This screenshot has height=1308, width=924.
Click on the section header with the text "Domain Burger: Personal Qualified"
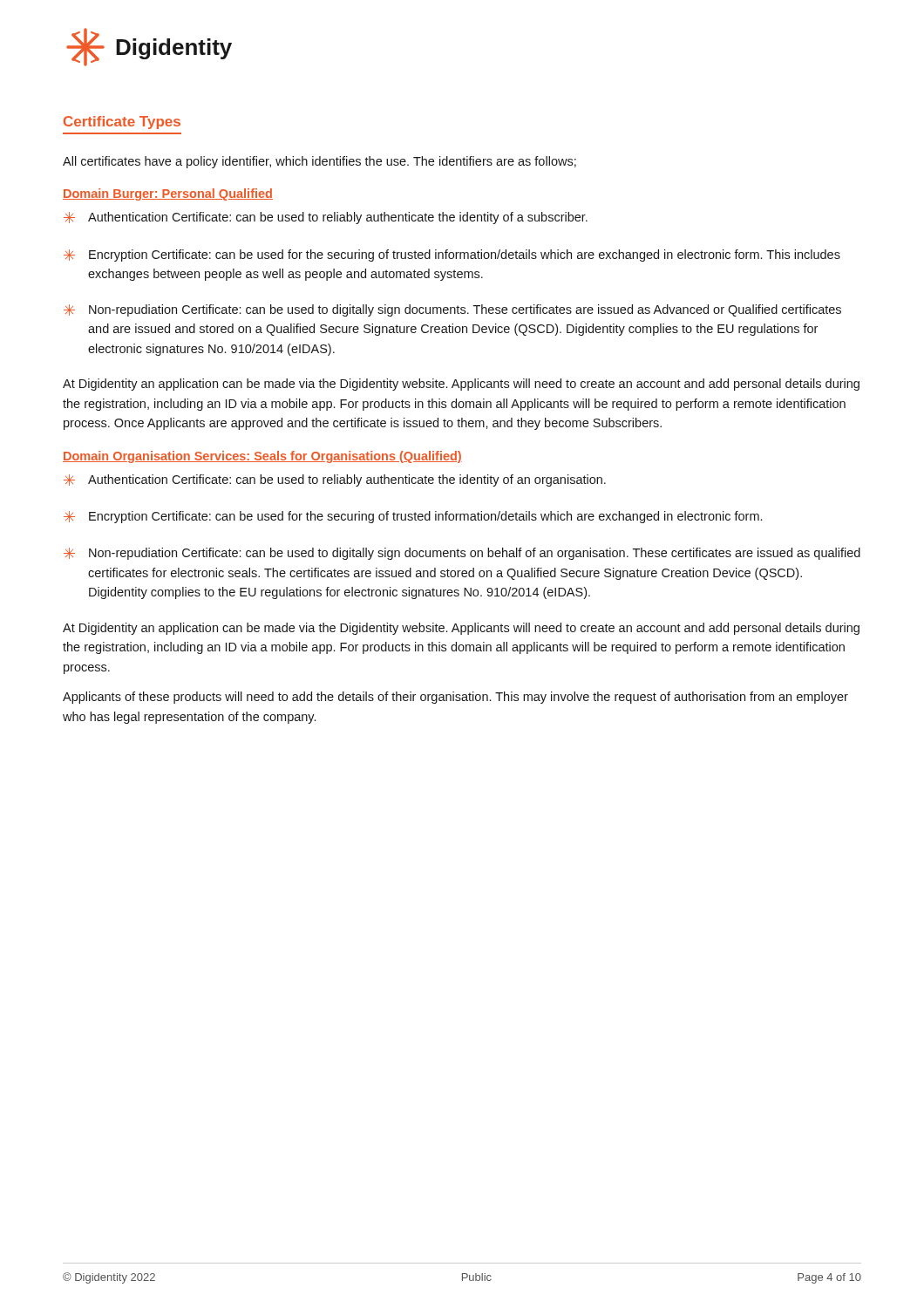tap(168, 194)
